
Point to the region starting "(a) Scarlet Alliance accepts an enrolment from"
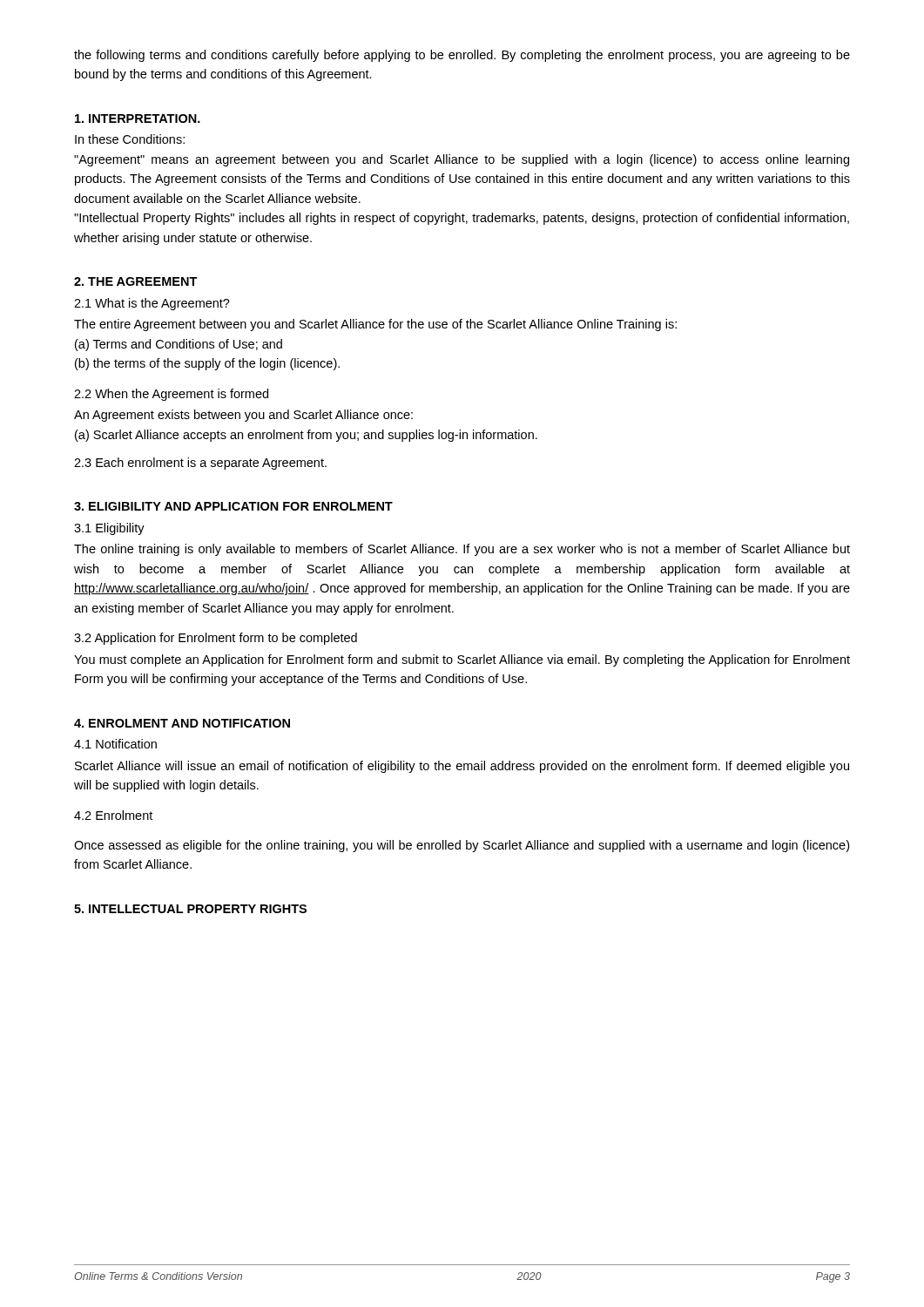pyautogui.click(x=306, y=434)
